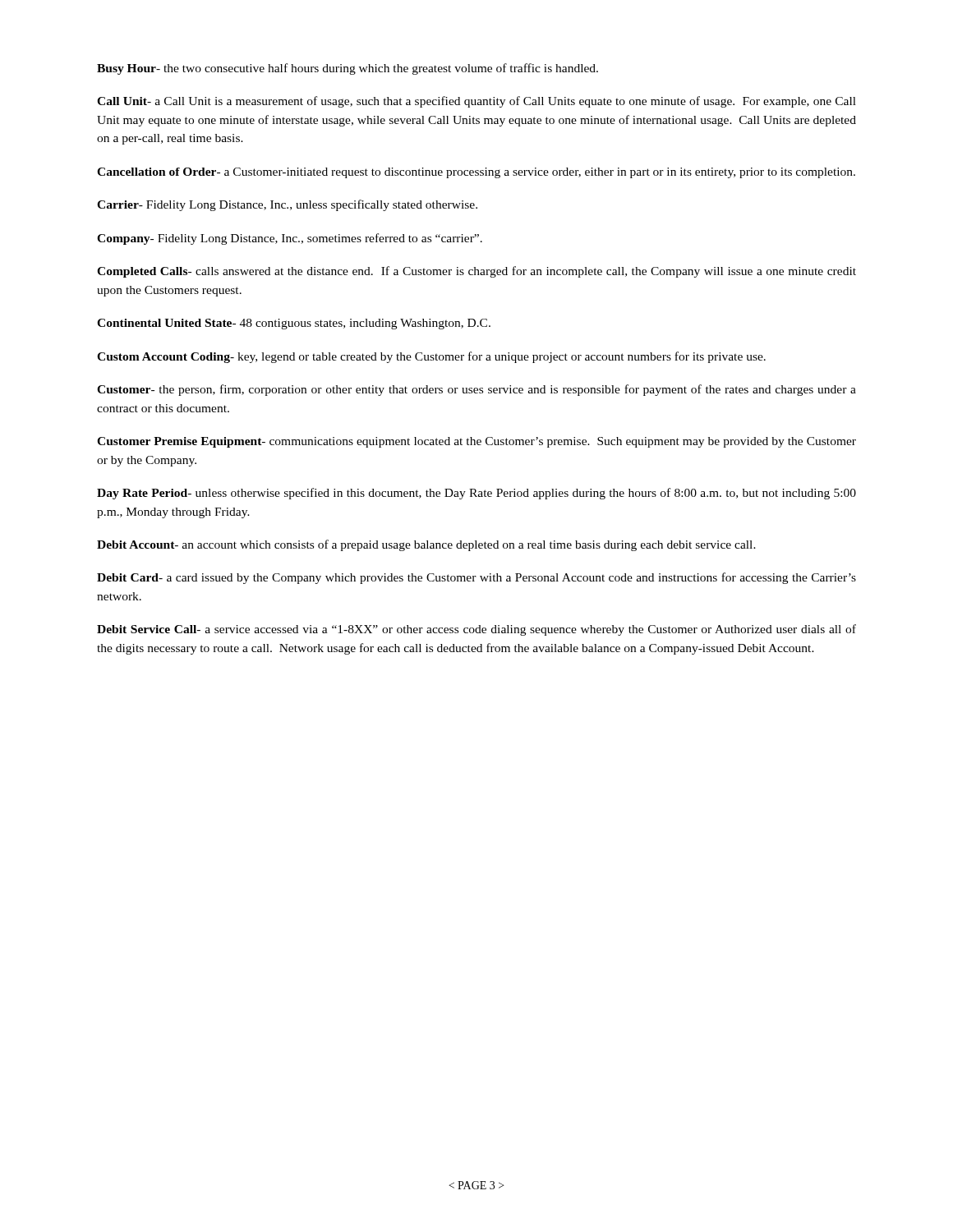The height and width of the screenshot is (1232, 953).
Task: Locate the block starting "Customer- the person, firm,"
Action: point(476,398)
